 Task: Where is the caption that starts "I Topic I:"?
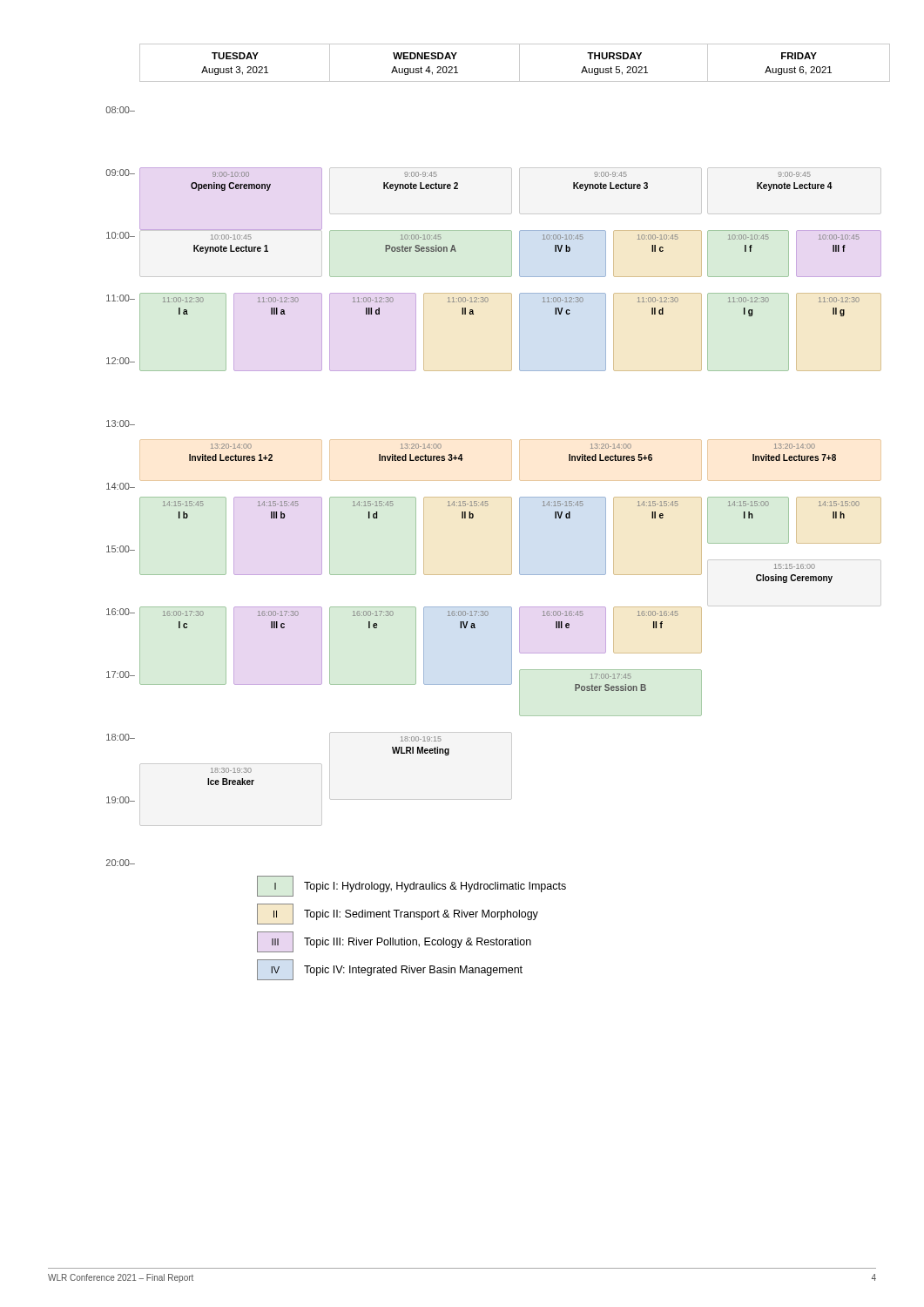(x=536, y=928)
